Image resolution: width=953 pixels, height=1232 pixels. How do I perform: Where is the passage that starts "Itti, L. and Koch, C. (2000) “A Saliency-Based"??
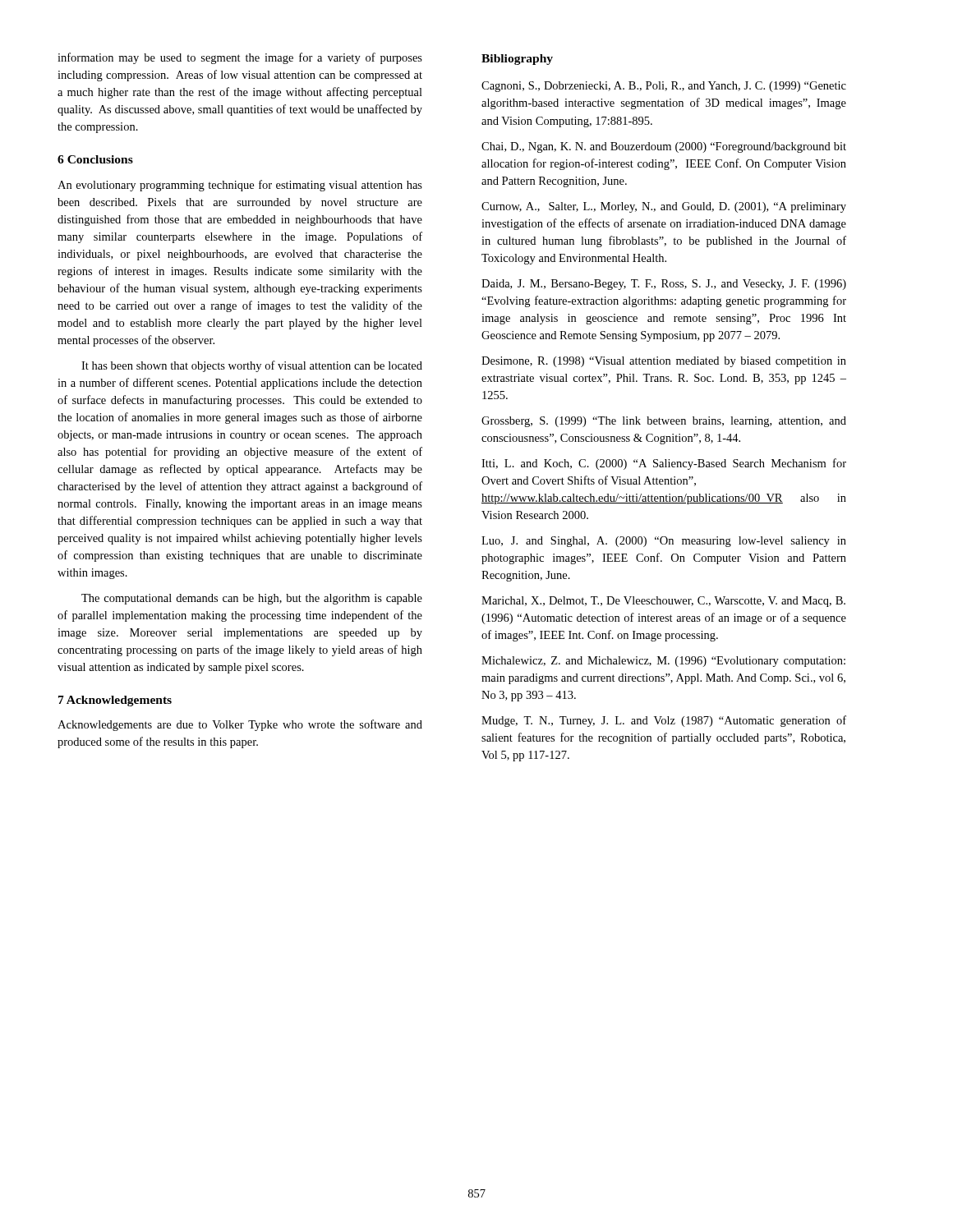point(664,489)
